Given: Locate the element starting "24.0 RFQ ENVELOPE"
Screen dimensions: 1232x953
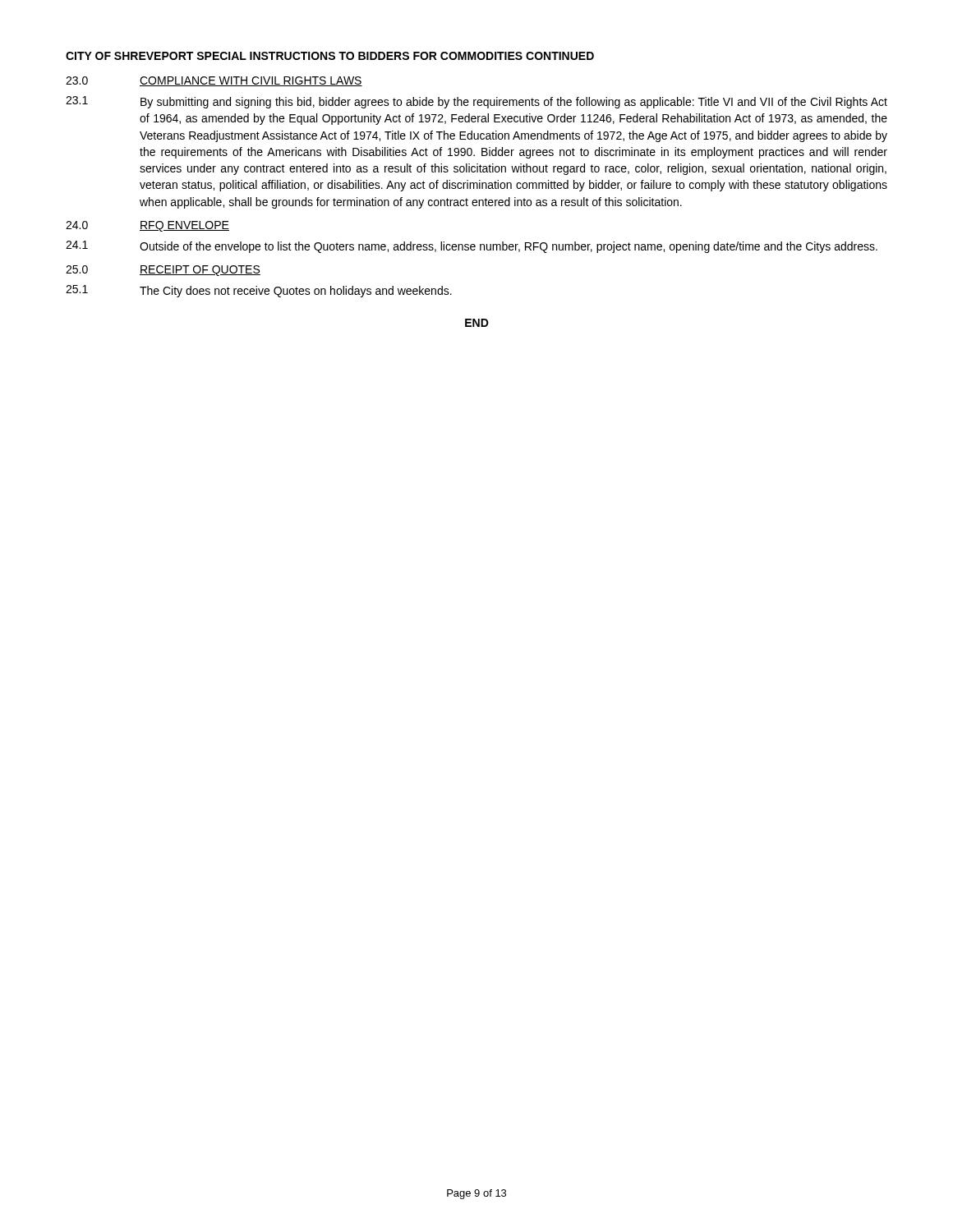Looking at the screenshot, I should 147,225.
